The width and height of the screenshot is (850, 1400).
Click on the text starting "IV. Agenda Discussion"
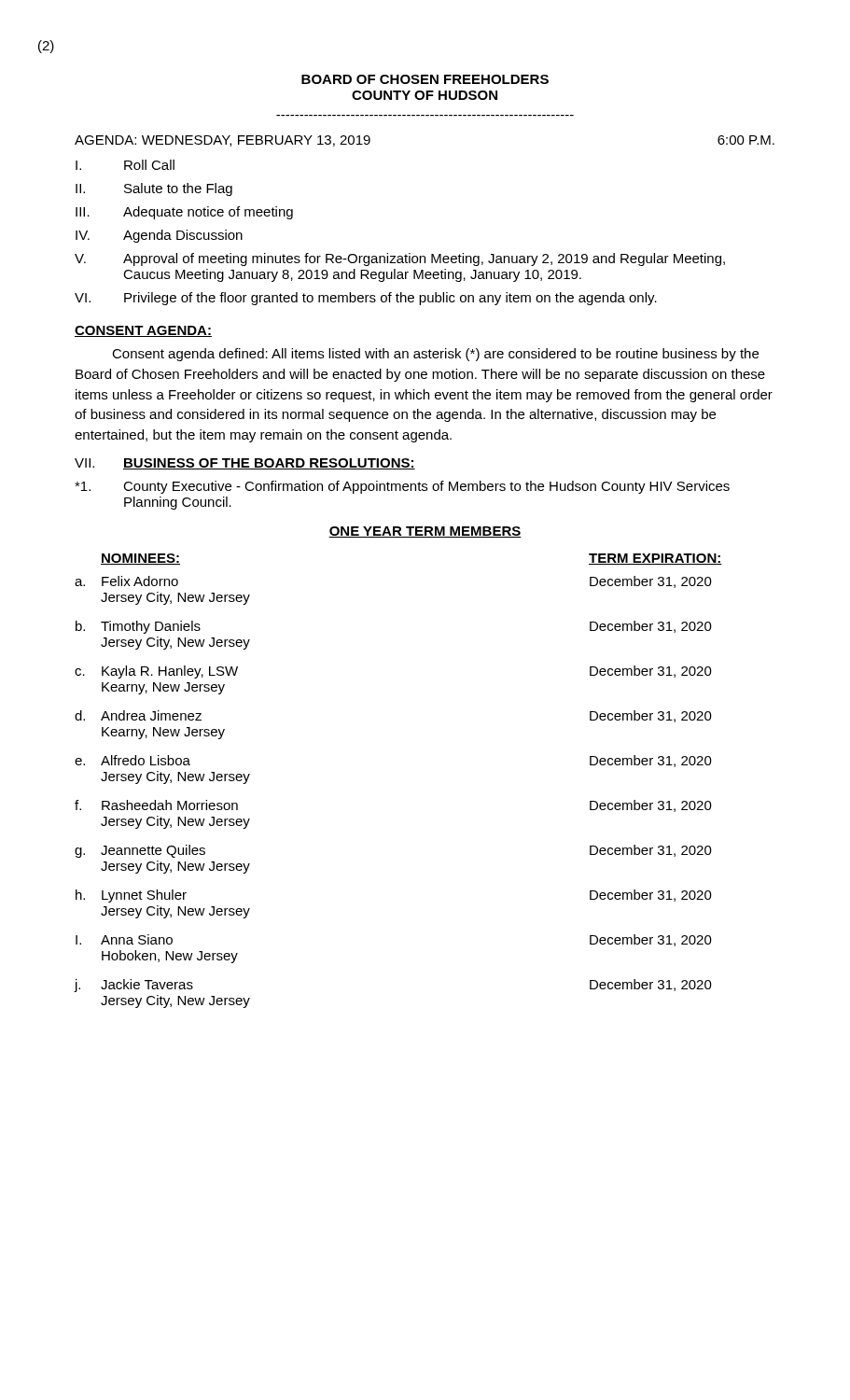(159, 236)
